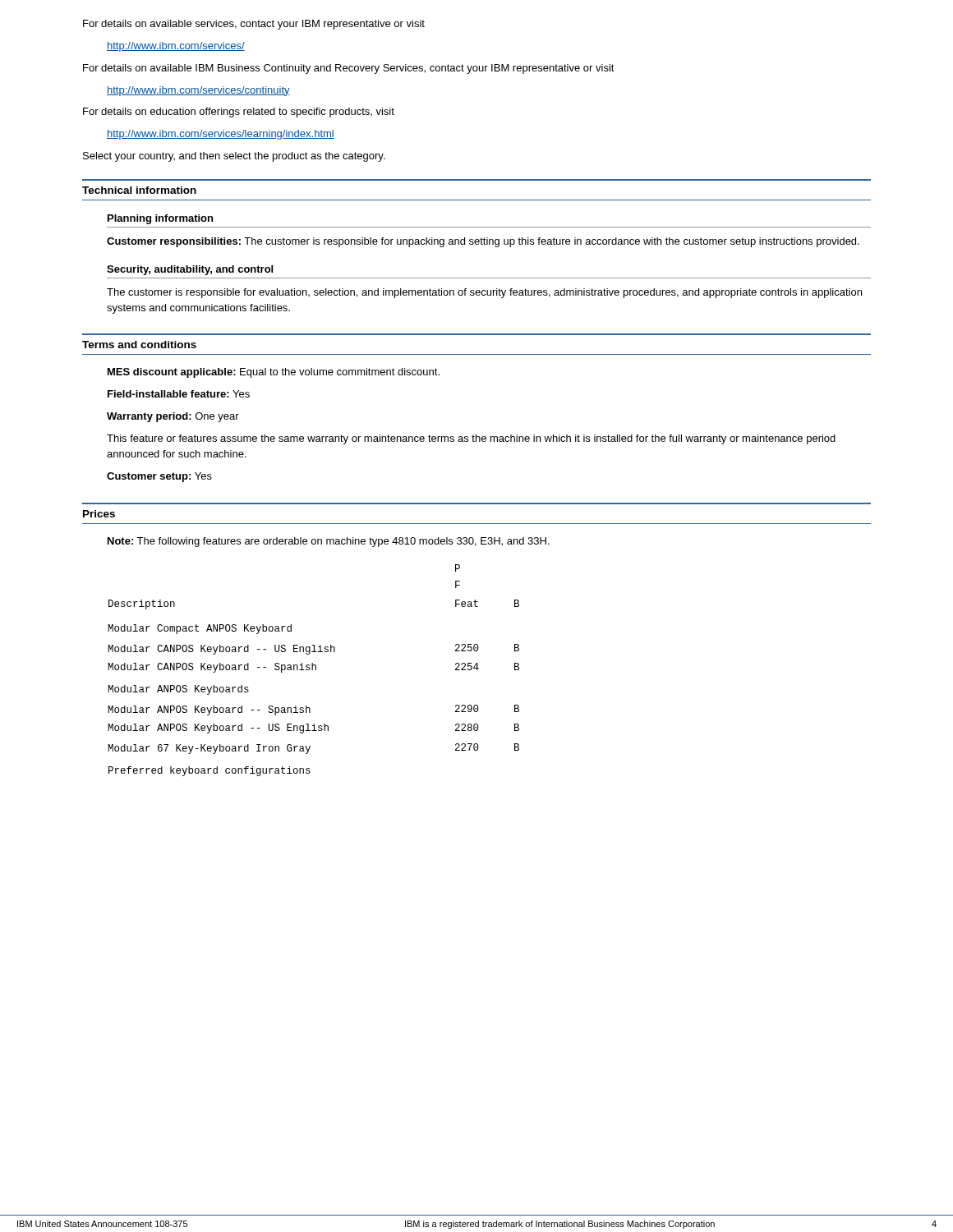Find the text block that says "MES discount applicable: Equal to the volume commitment"
The height and width of the screenshot is (1232, 953).
pos(274,372)
